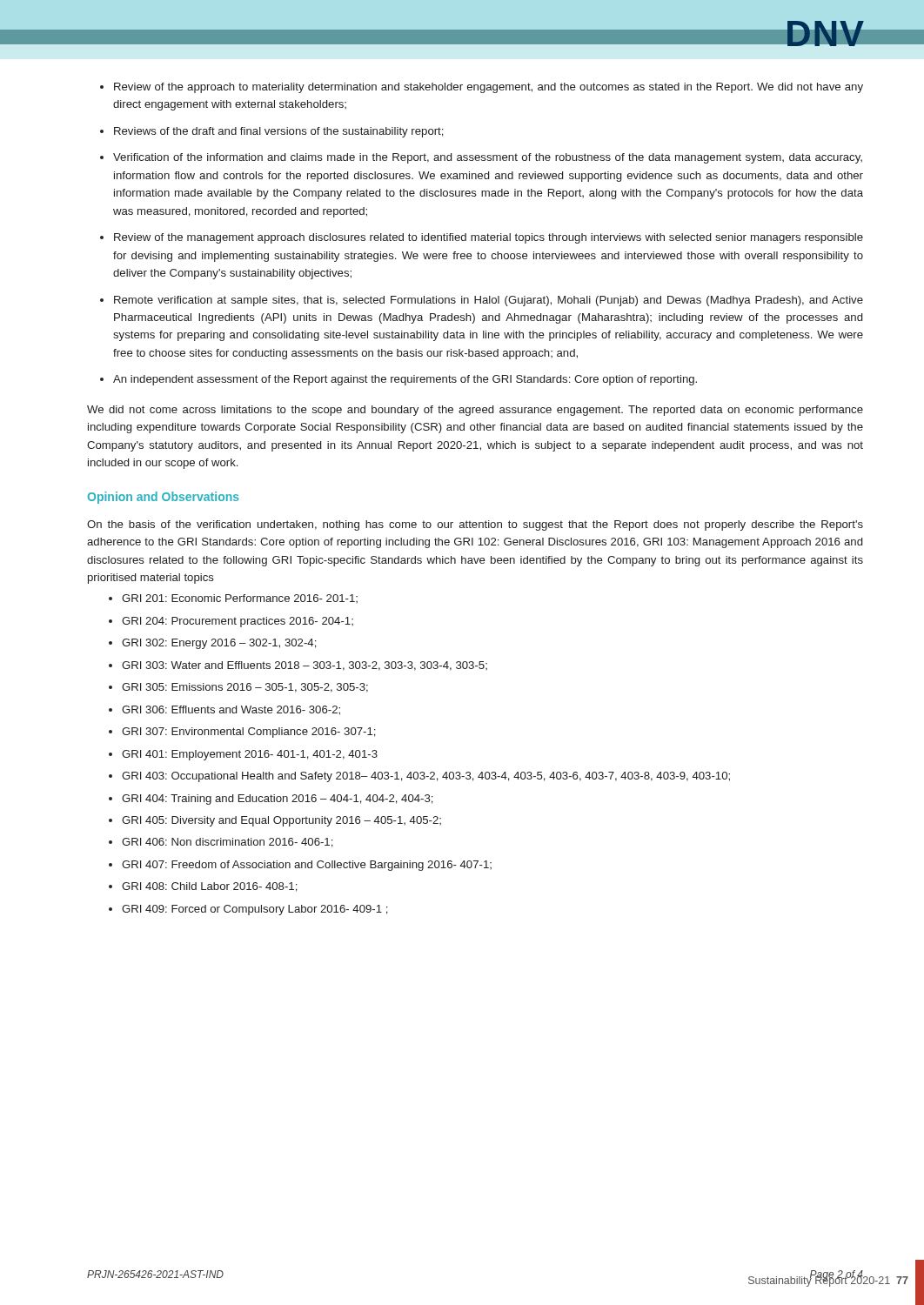924x1305 pixels.
Task: Point to the block beginning "We did not come across limitations to"
Action: (x=475, y=436)
